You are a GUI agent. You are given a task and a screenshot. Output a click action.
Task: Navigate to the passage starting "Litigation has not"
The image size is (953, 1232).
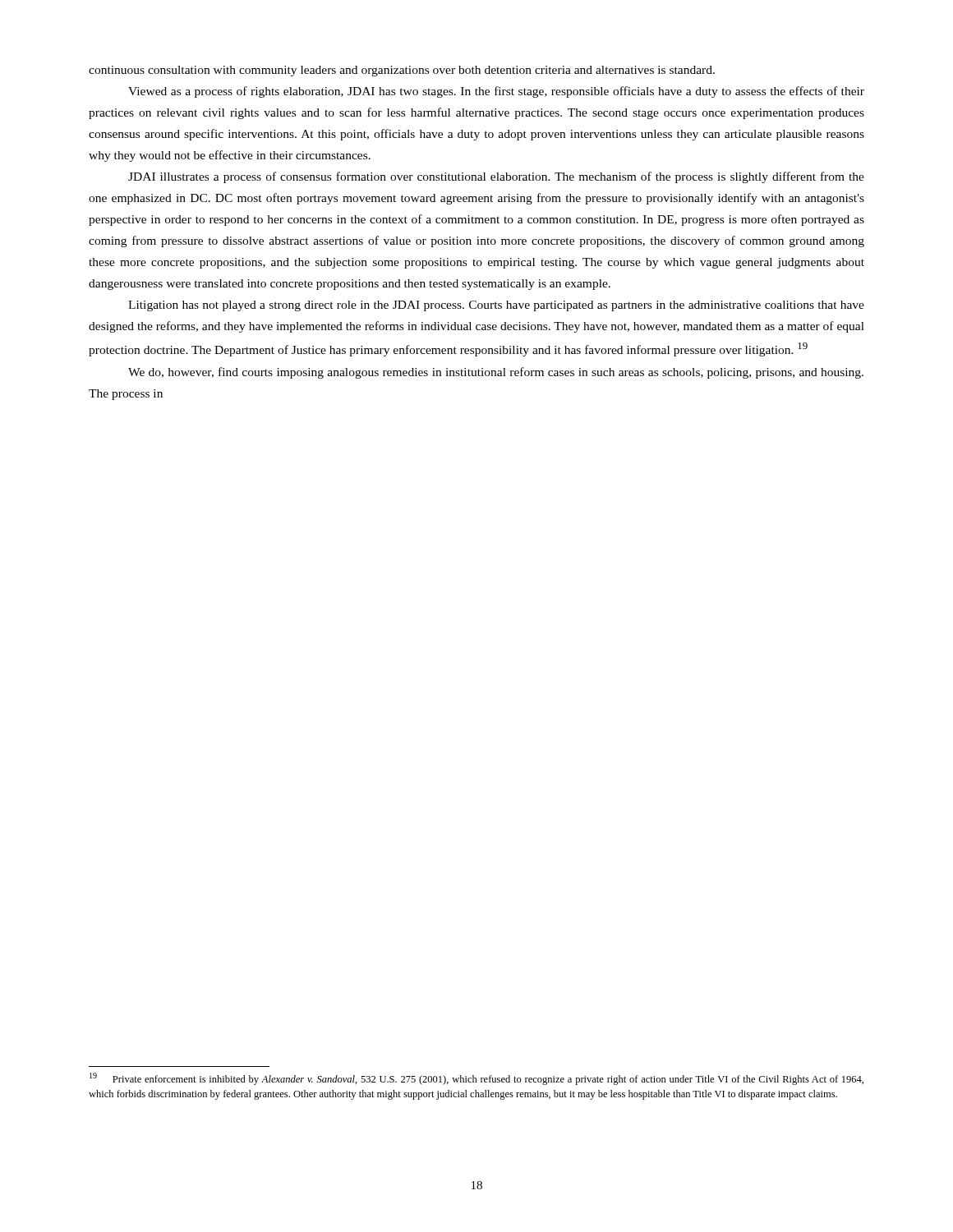(476, 327)
